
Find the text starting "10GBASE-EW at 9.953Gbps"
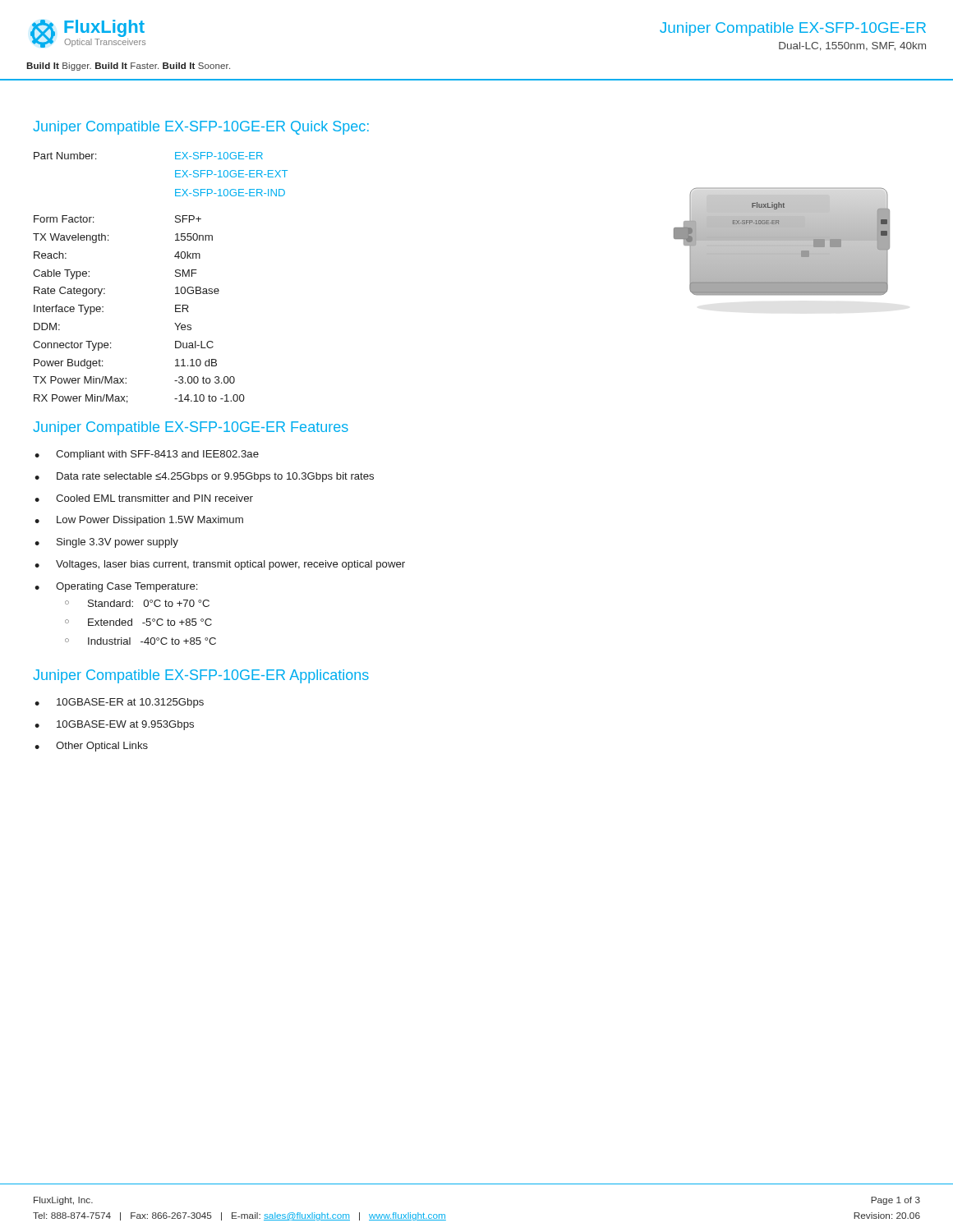click(x=114, y=724)
